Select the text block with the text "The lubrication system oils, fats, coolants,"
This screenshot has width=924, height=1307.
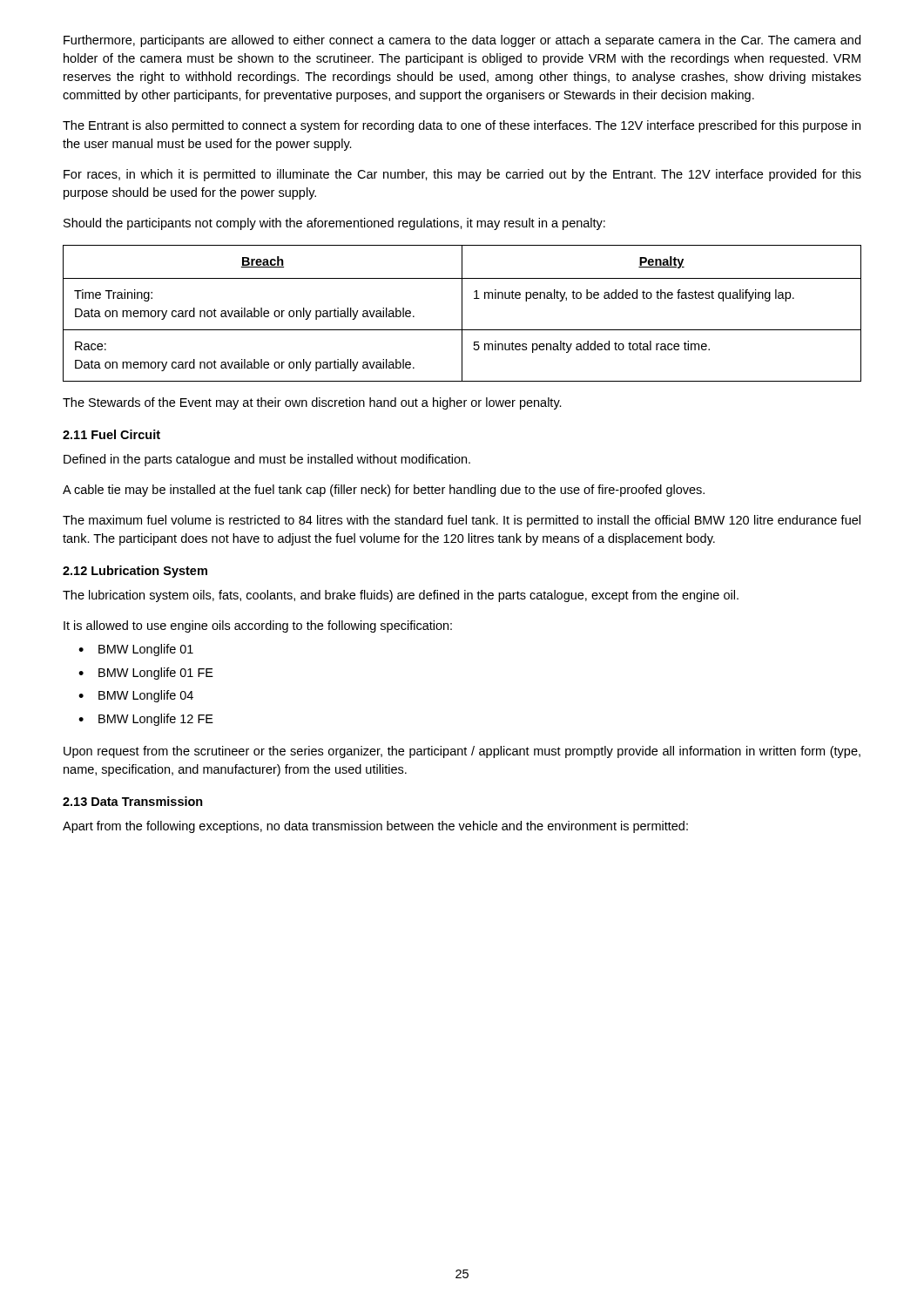coord(401,595)
